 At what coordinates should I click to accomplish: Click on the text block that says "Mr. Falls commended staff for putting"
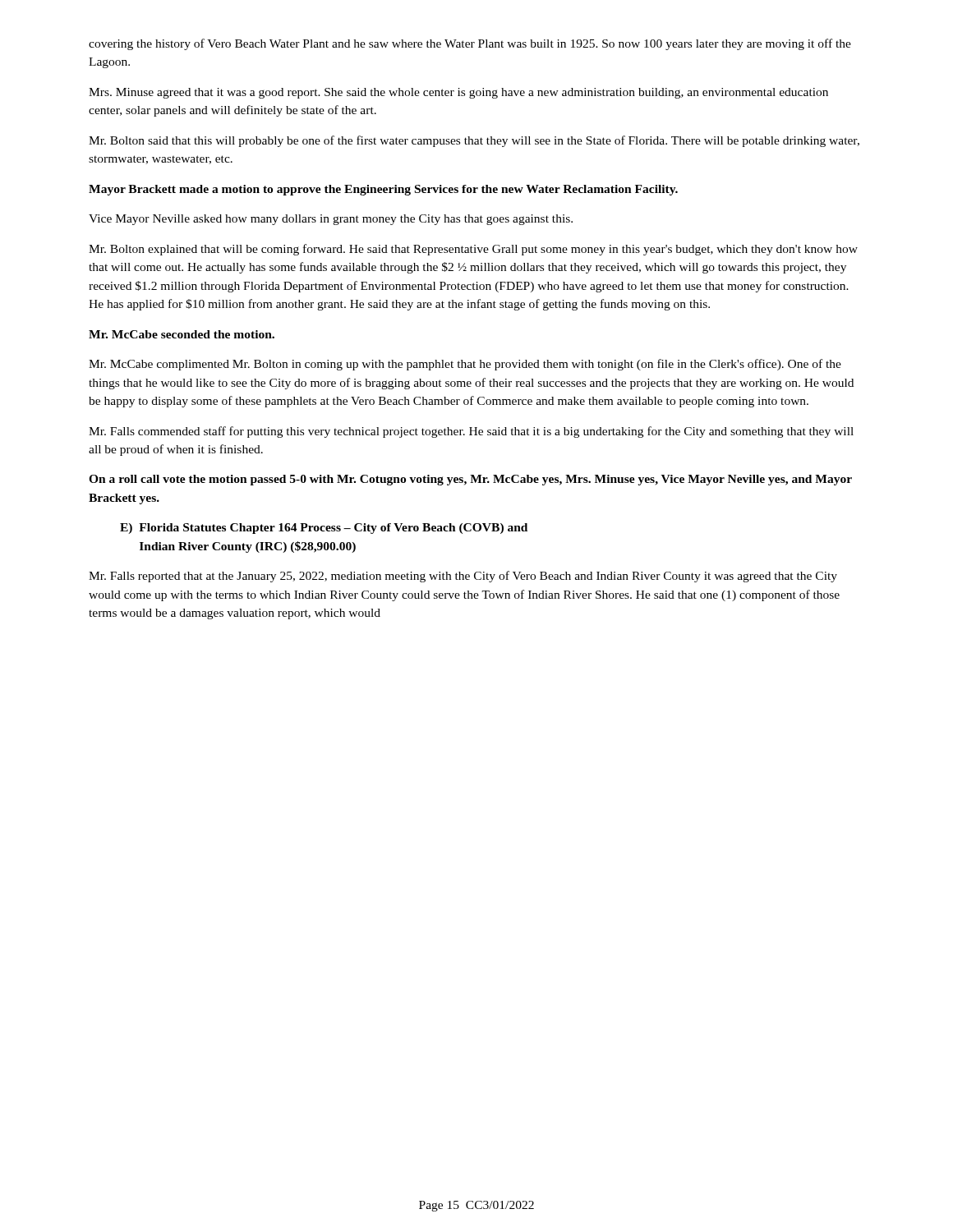[471, 440]
